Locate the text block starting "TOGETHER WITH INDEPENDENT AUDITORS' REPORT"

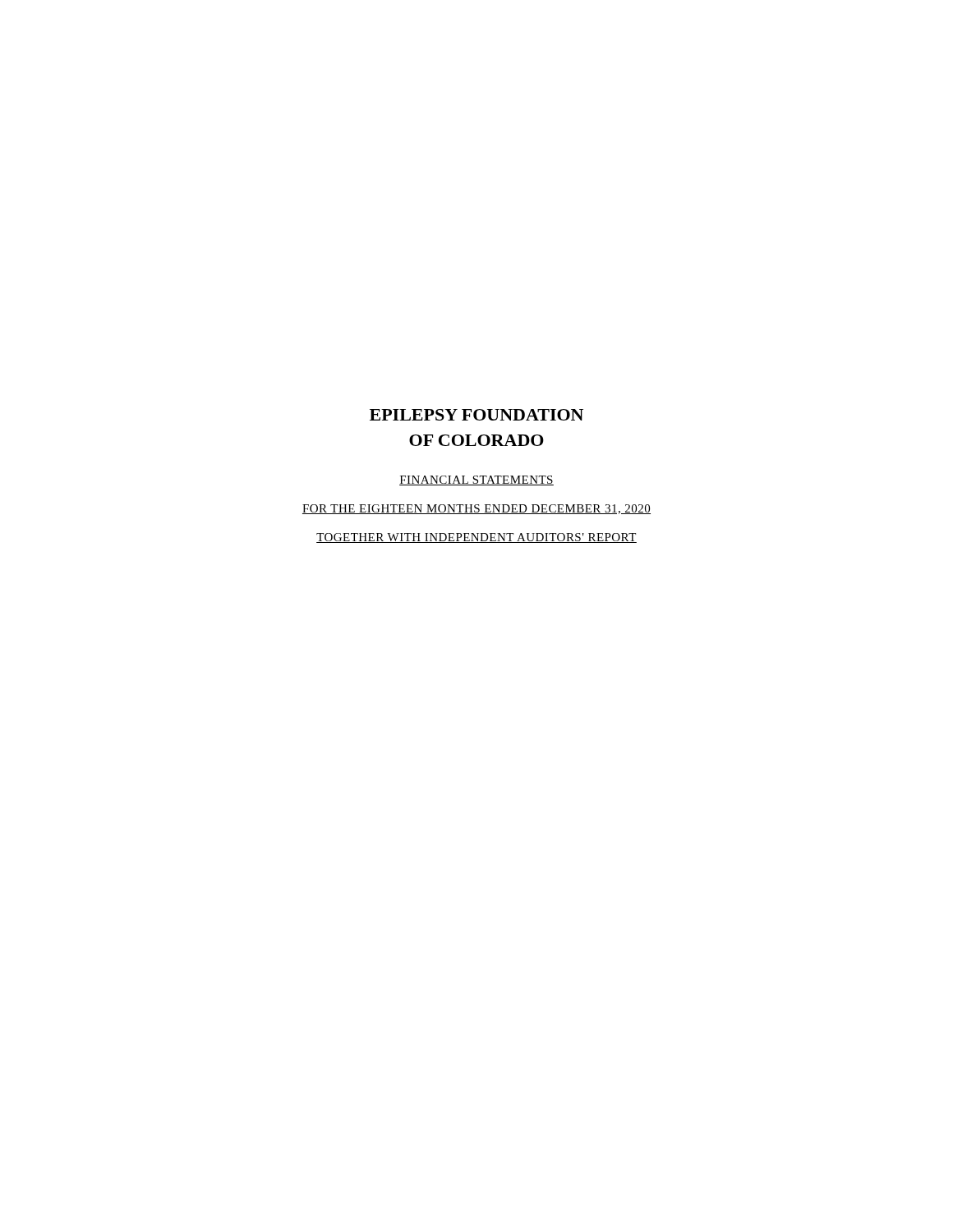(x=476, y=537)
